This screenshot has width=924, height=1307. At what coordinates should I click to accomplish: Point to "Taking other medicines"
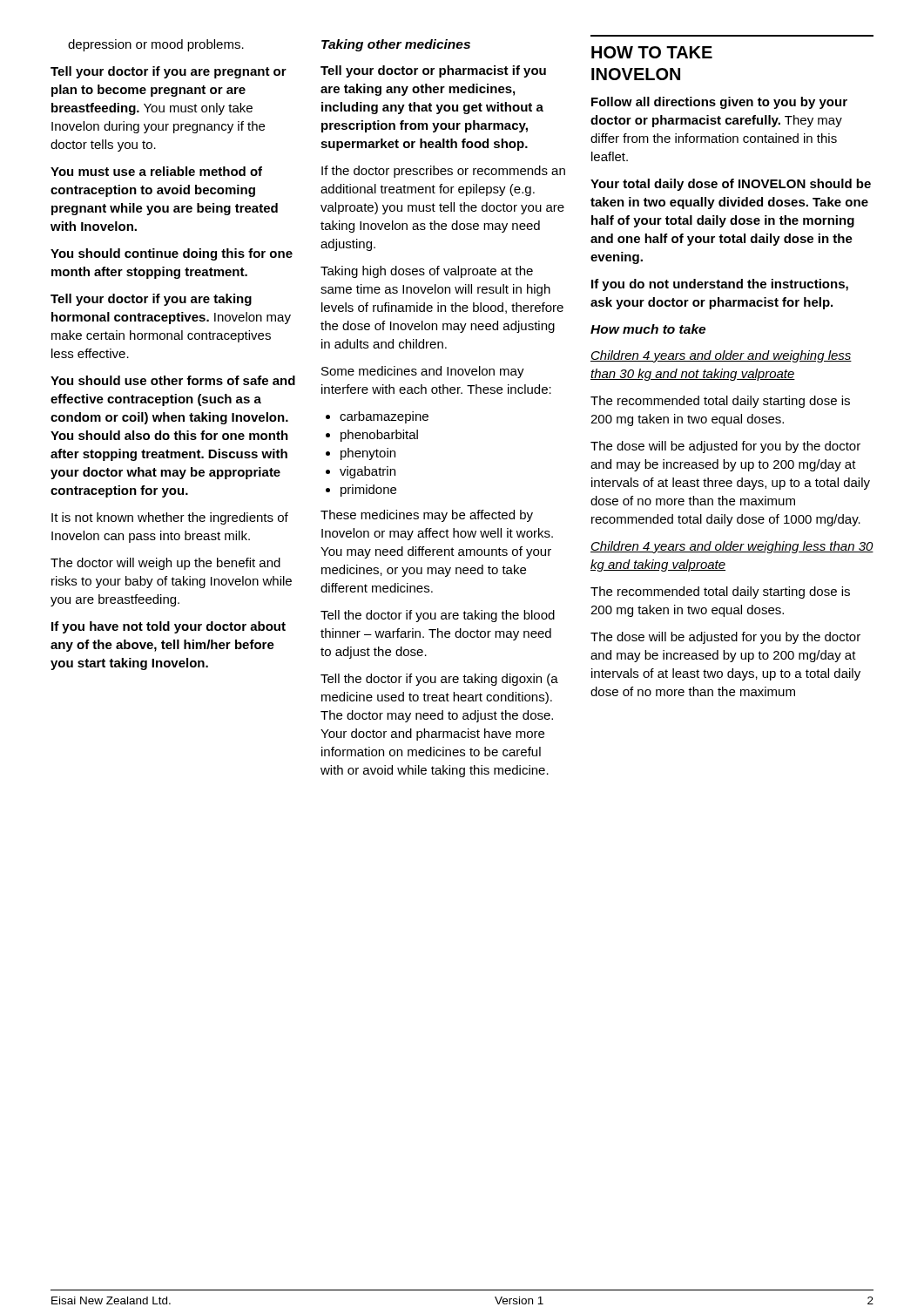[443, 44]
